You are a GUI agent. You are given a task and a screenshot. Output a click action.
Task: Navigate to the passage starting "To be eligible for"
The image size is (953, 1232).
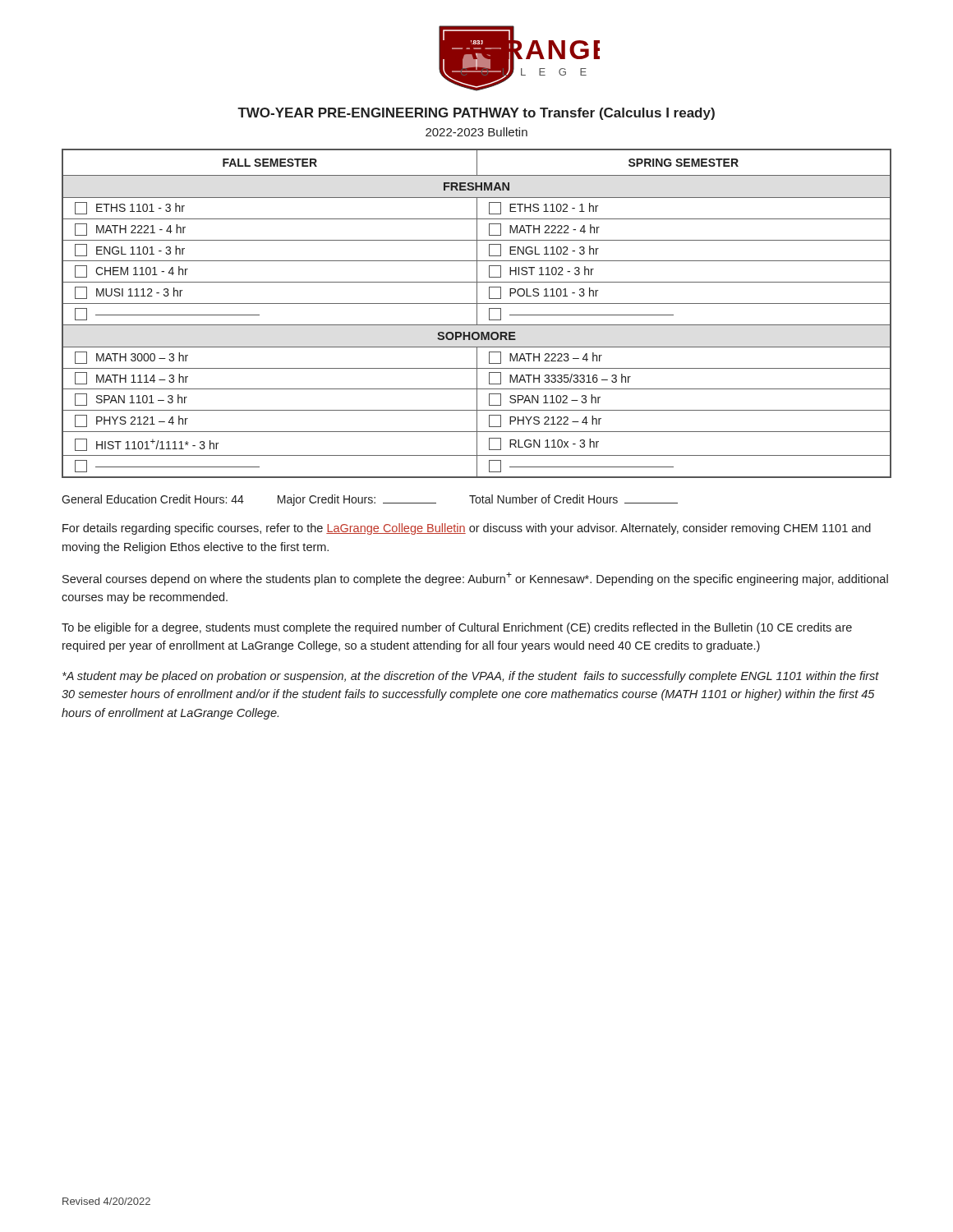pyautogui.click(x=457, y=637)
